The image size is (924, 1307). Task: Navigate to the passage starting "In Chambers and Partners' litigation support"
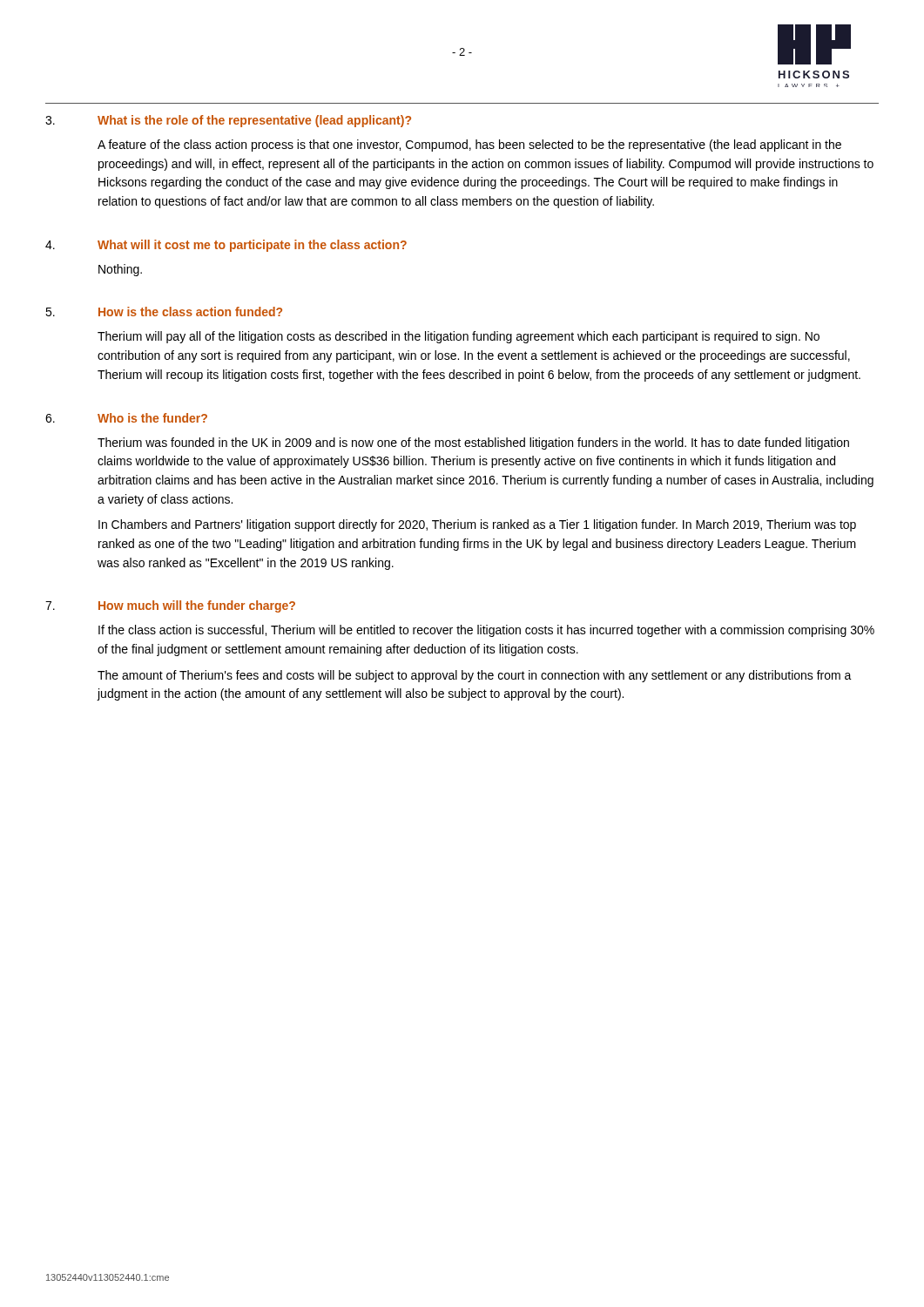click(477, 544)
